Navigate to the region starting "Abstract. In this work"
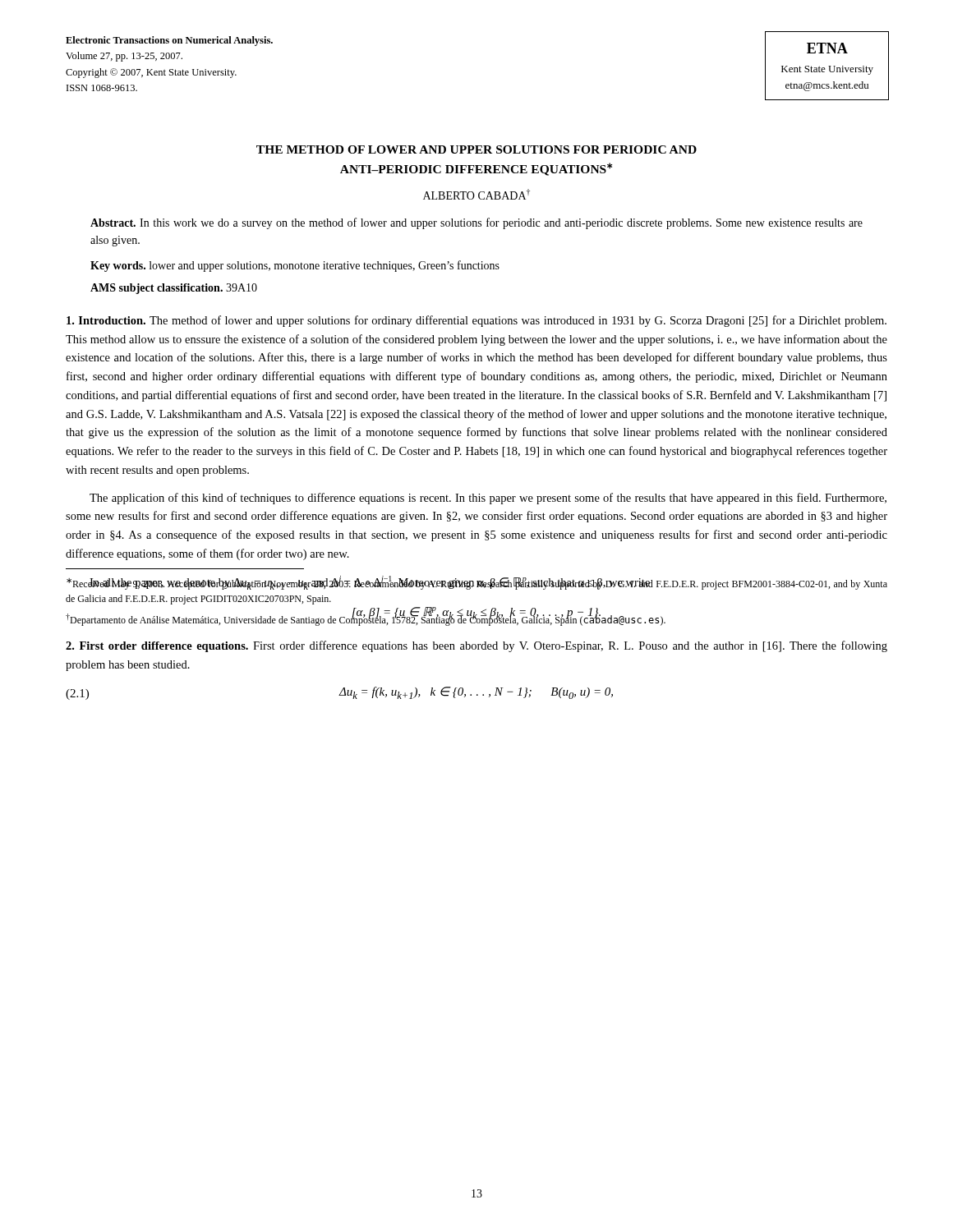Image resolution: width=953 pixels, height=1232 pixels. pyautogui.click(x=476, y=231)
